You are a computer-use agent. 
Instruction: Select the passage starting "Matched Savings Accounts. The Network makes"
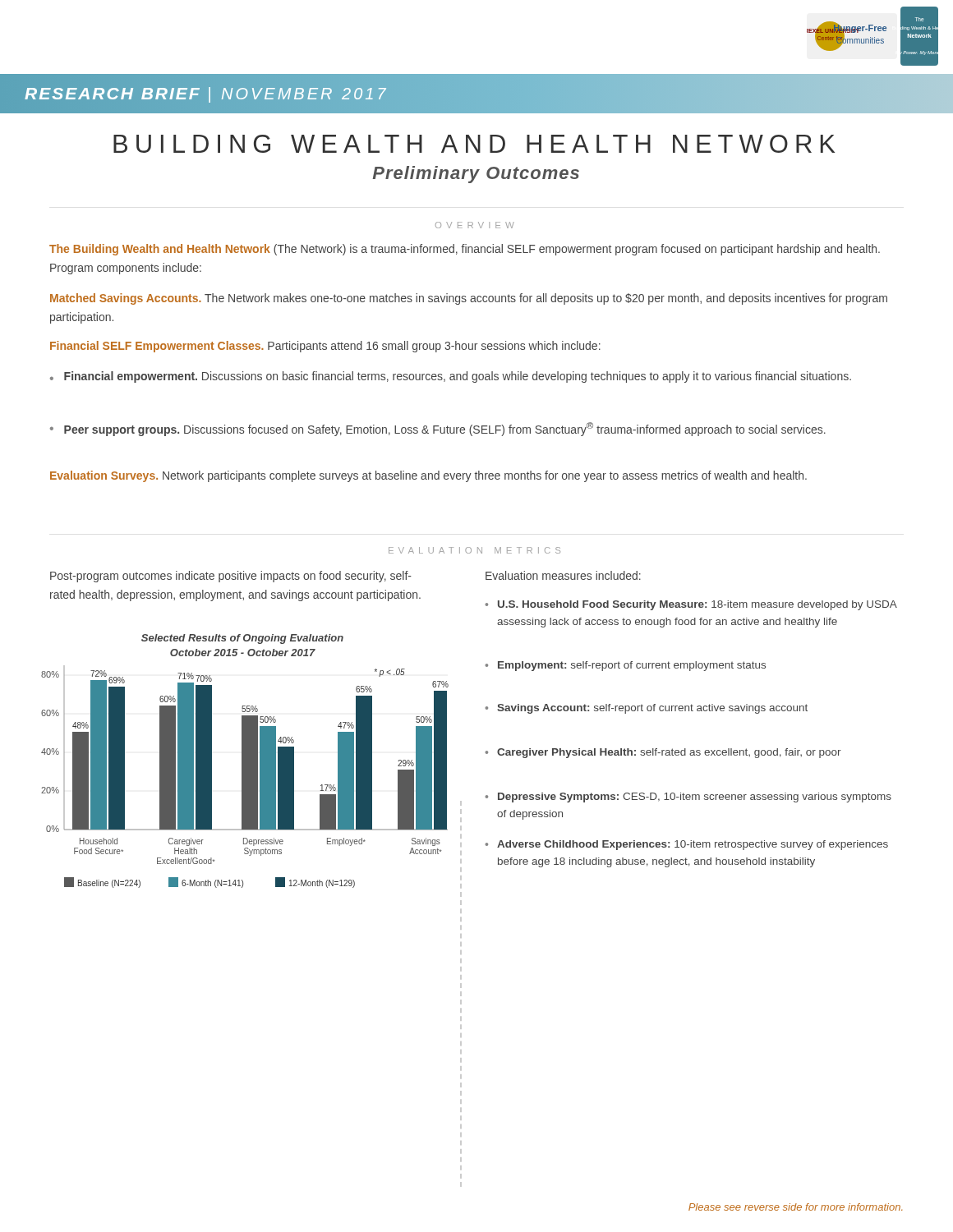point(469,308)
